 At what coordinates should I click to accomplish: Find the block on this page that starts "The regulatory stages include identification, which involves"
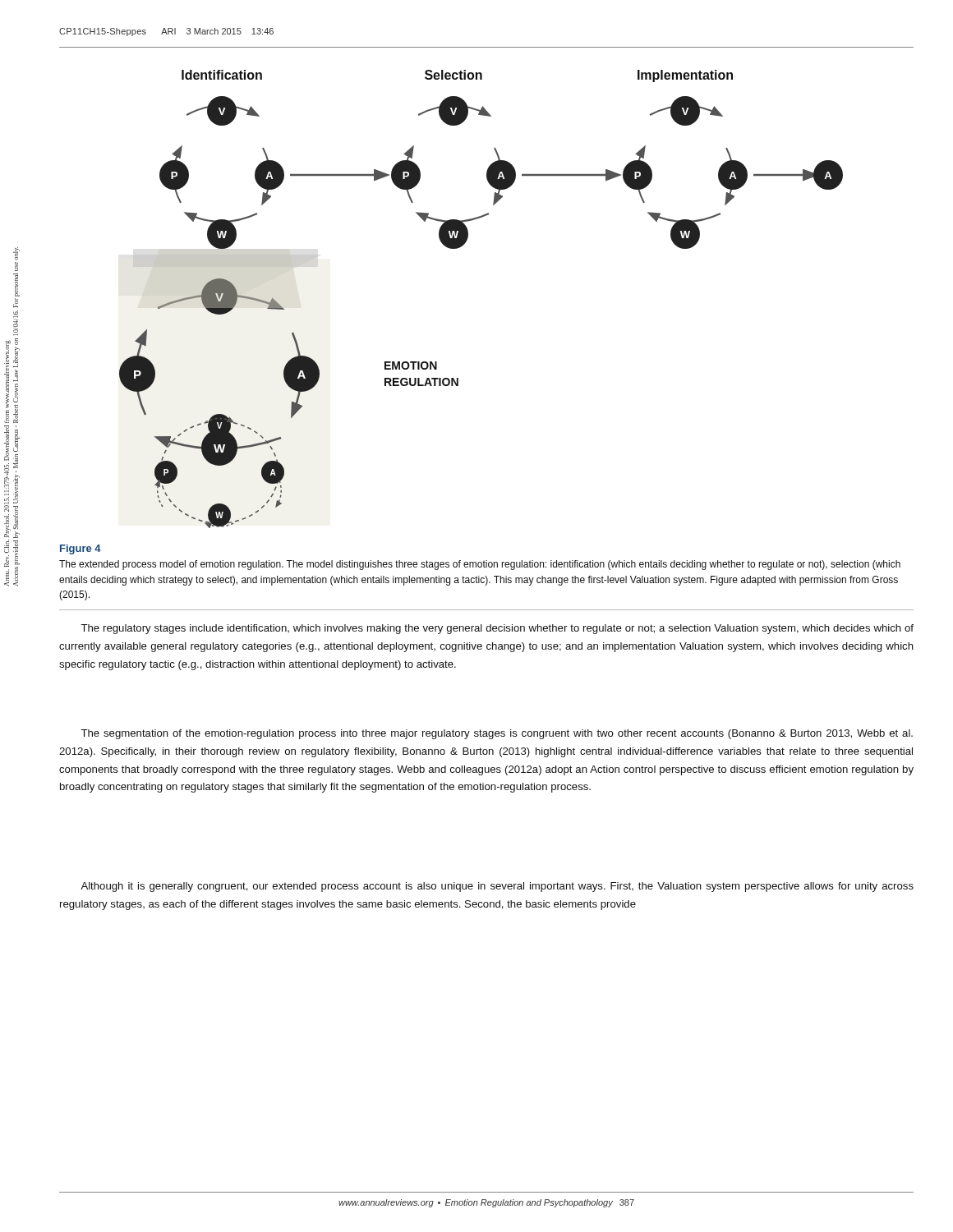[x=486, y=646]
